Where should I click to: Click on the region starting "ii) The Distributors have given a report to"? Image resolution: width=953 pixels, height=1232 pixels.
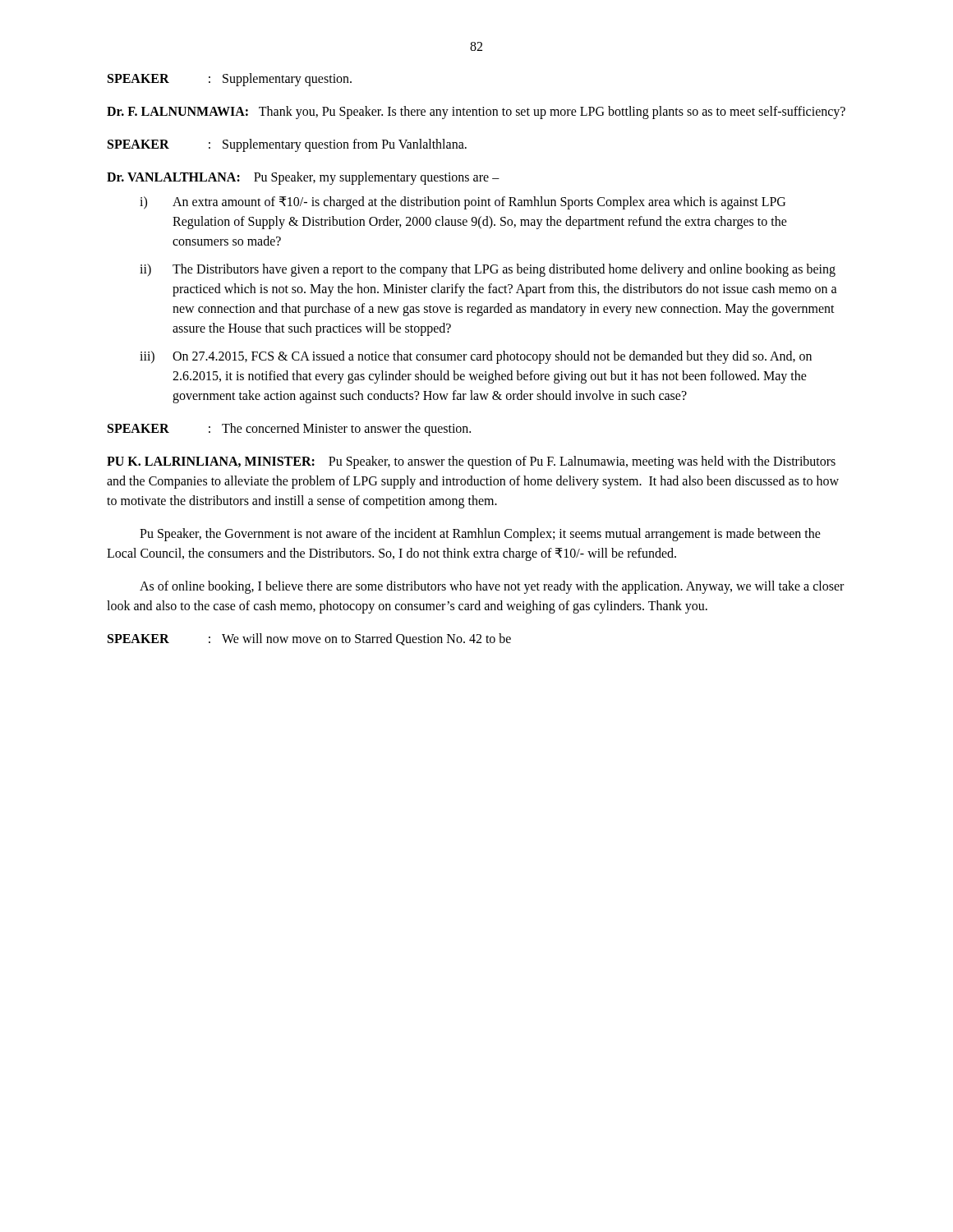click(476, 299)
